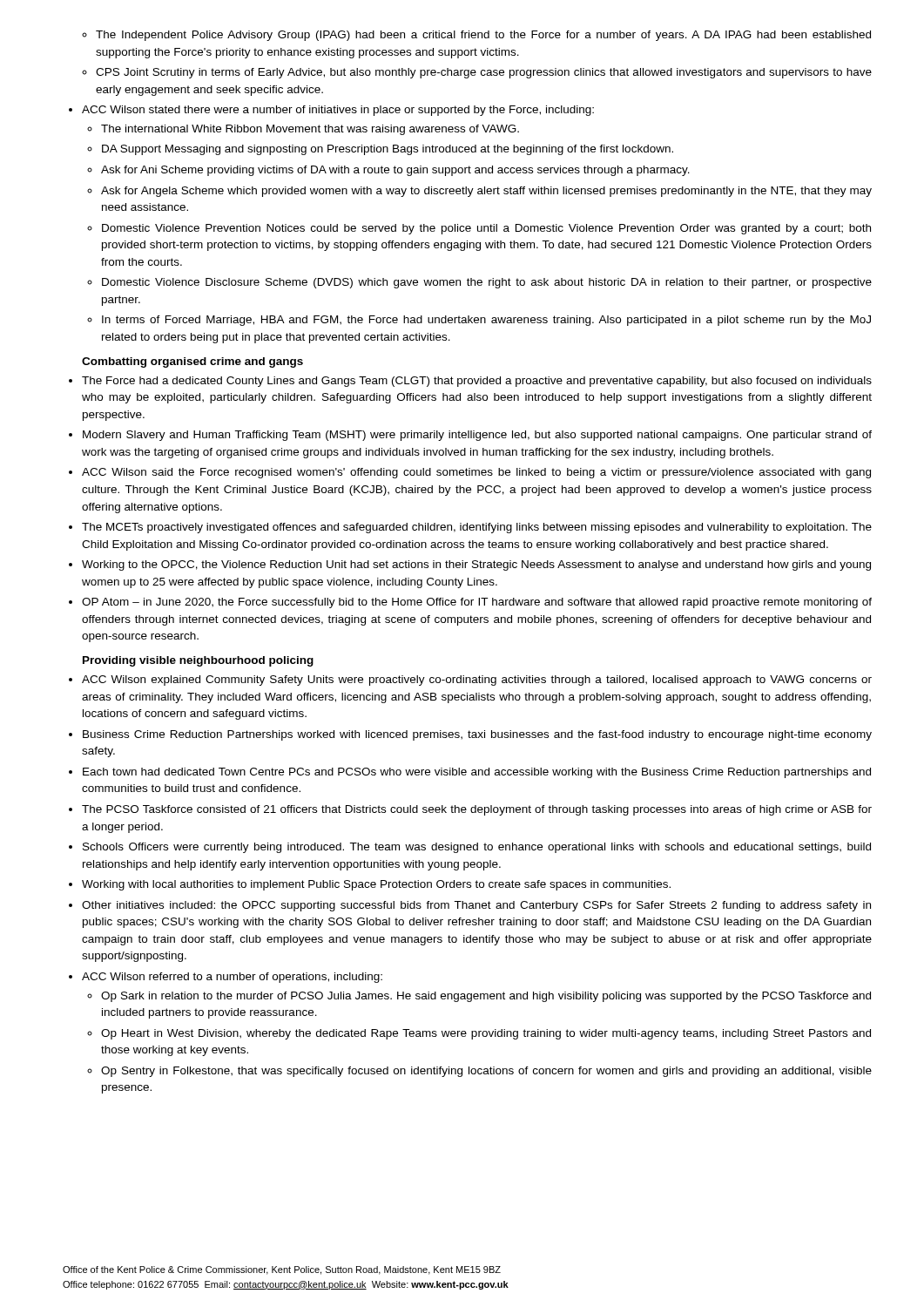This screenshot has width=924, height=1307.
Task: Find the passage starting "Providing visible neighbourhood policing"
Action: tap(198, 660)
